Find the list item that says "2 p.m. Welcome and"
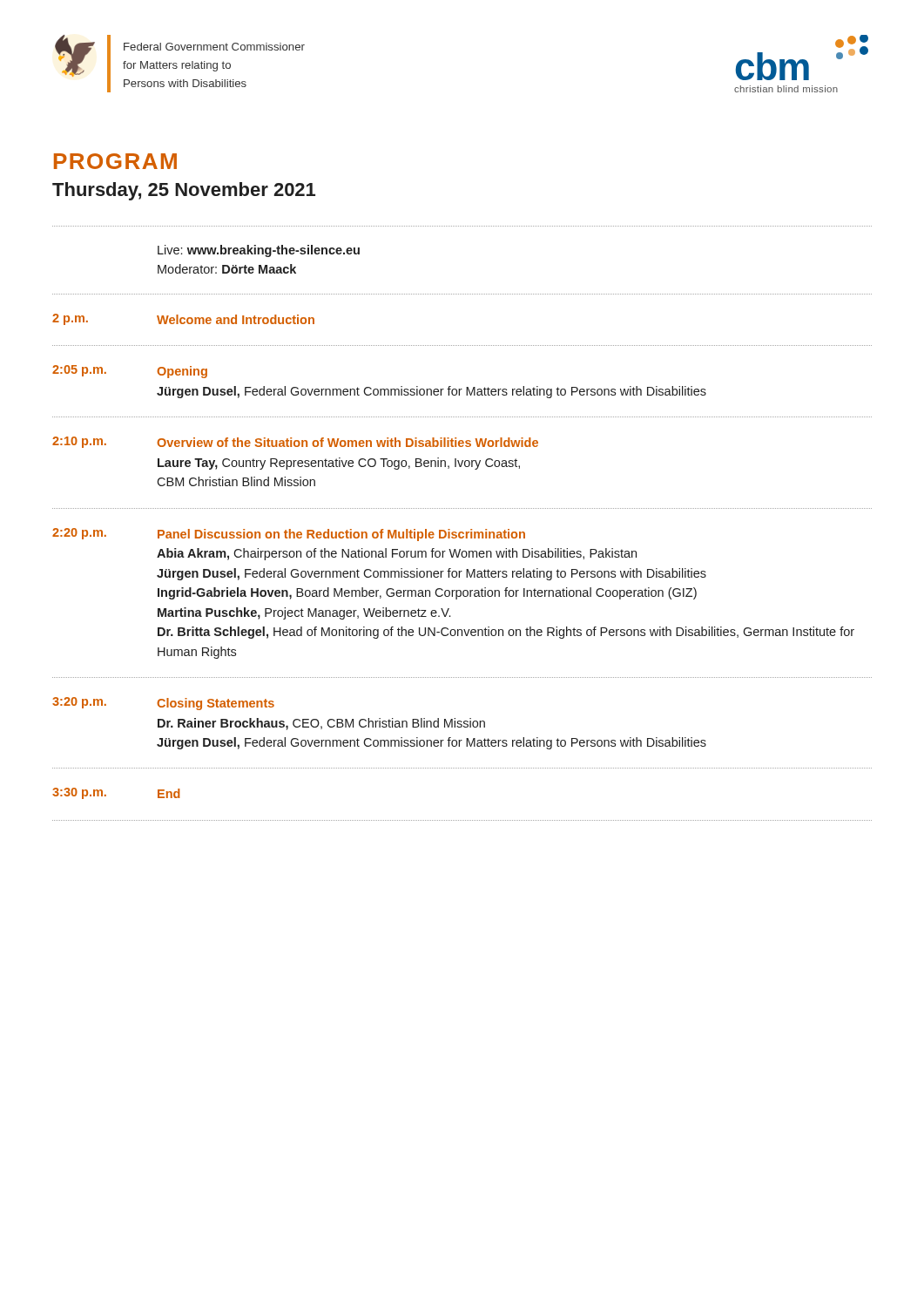The height and width of the screenshot is (1307, 924). (x=183, y=319)
